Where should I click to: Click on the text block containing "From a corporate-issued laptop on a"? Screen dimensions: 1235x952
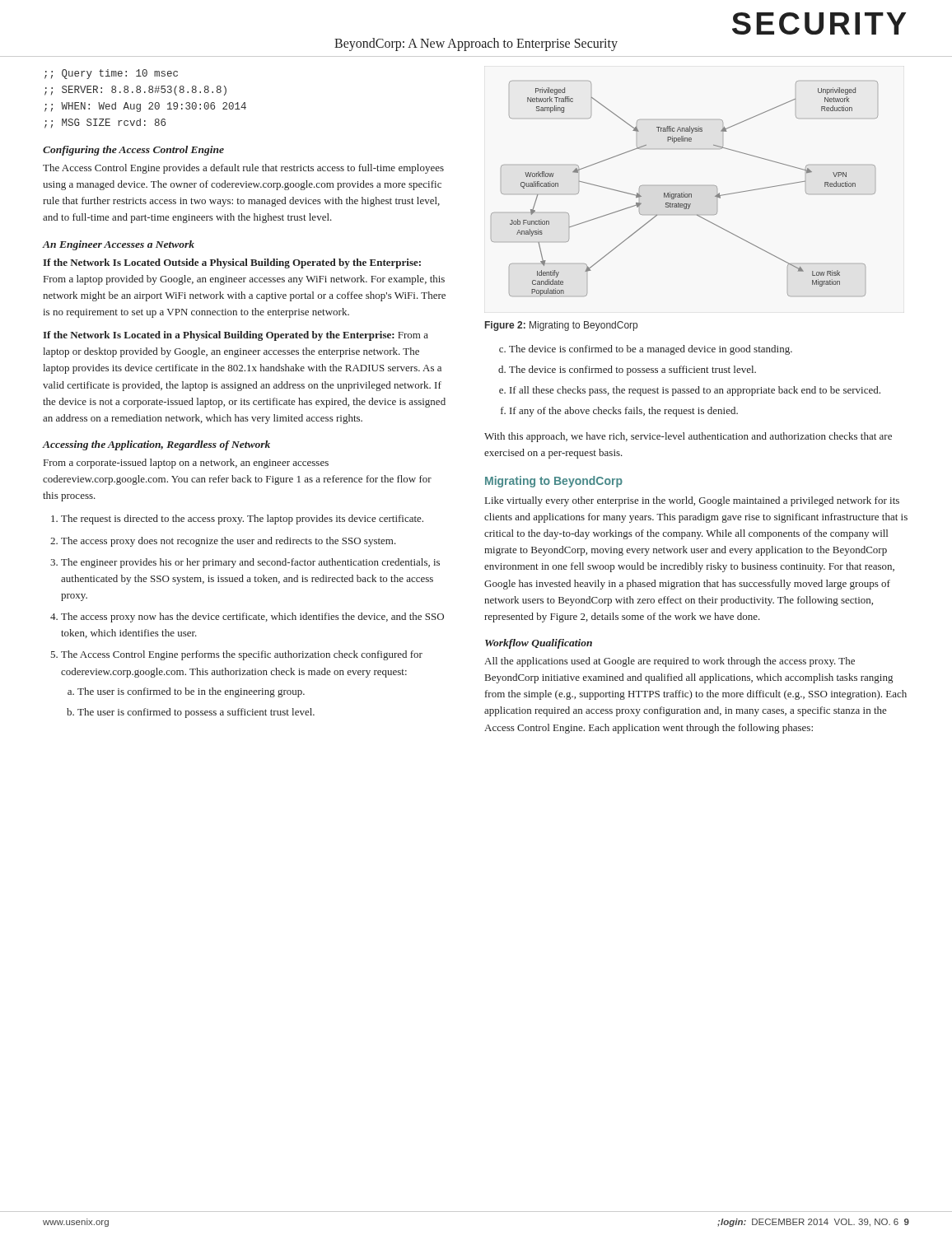(x=237, y=479)
